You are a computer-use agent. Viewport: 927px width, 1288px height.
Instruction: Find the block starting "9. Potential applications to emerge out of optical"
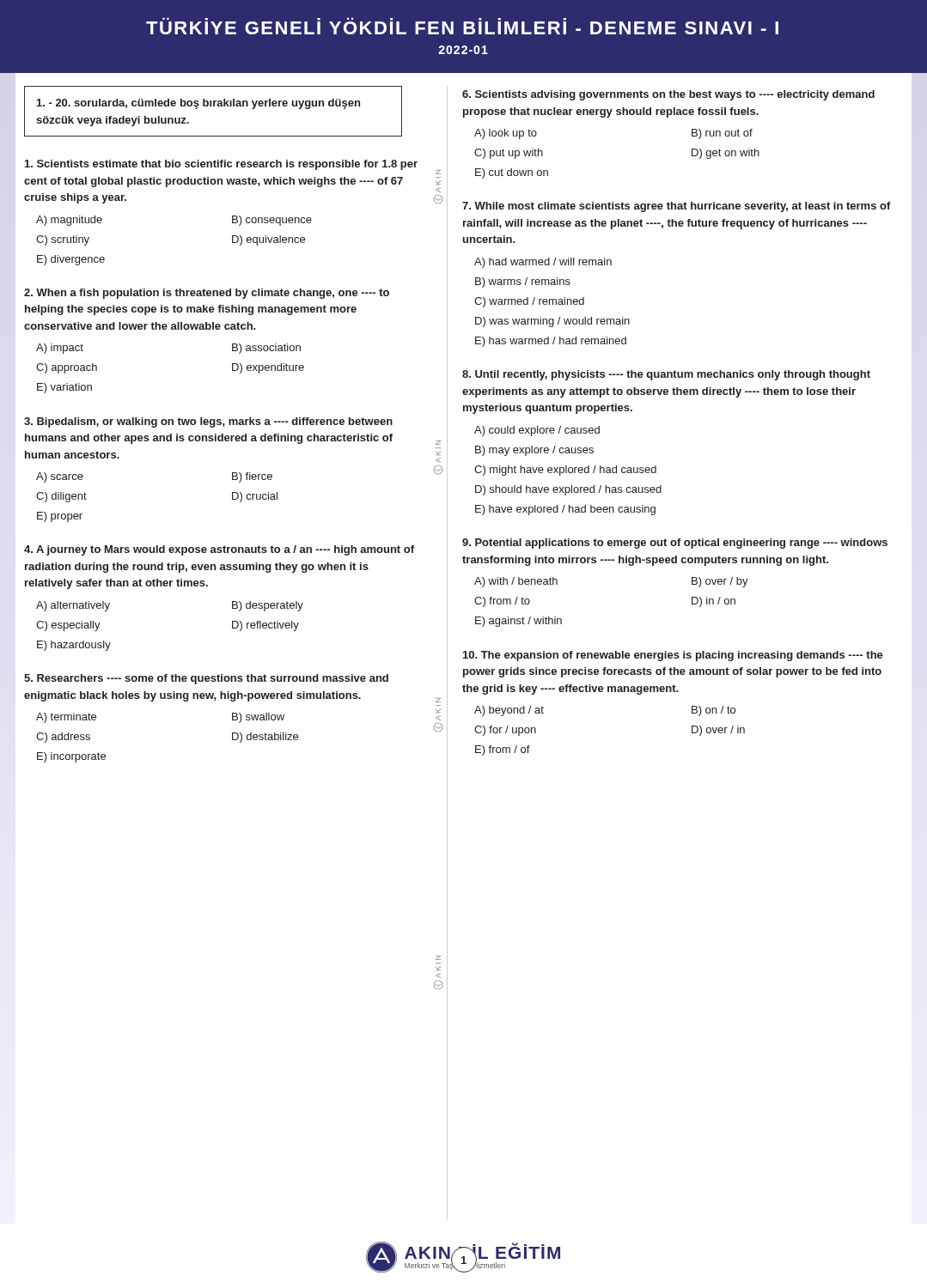point(681,582)
